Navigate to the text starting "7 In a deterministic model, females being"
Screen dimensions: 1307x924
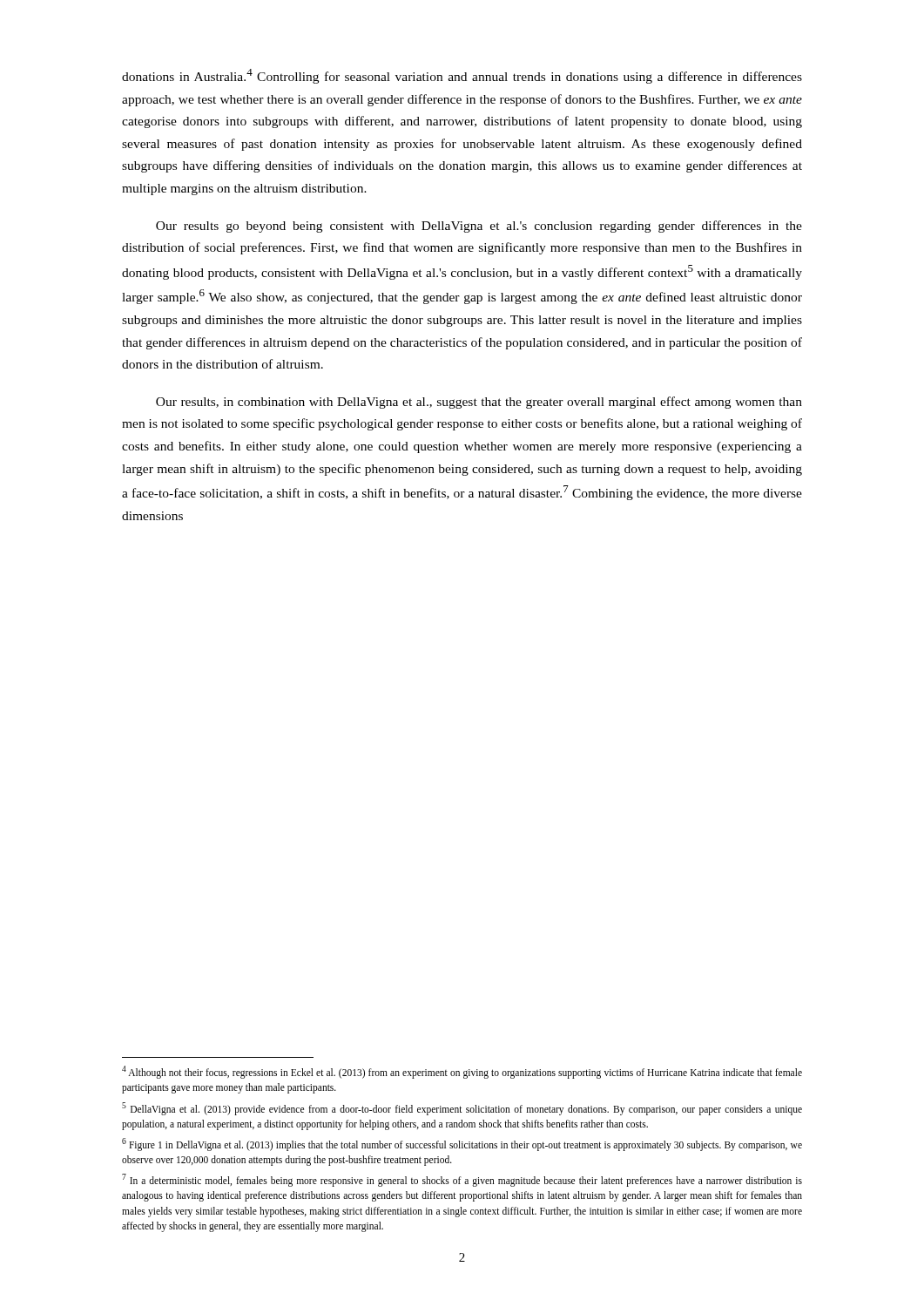click(x=462, y=1202)
